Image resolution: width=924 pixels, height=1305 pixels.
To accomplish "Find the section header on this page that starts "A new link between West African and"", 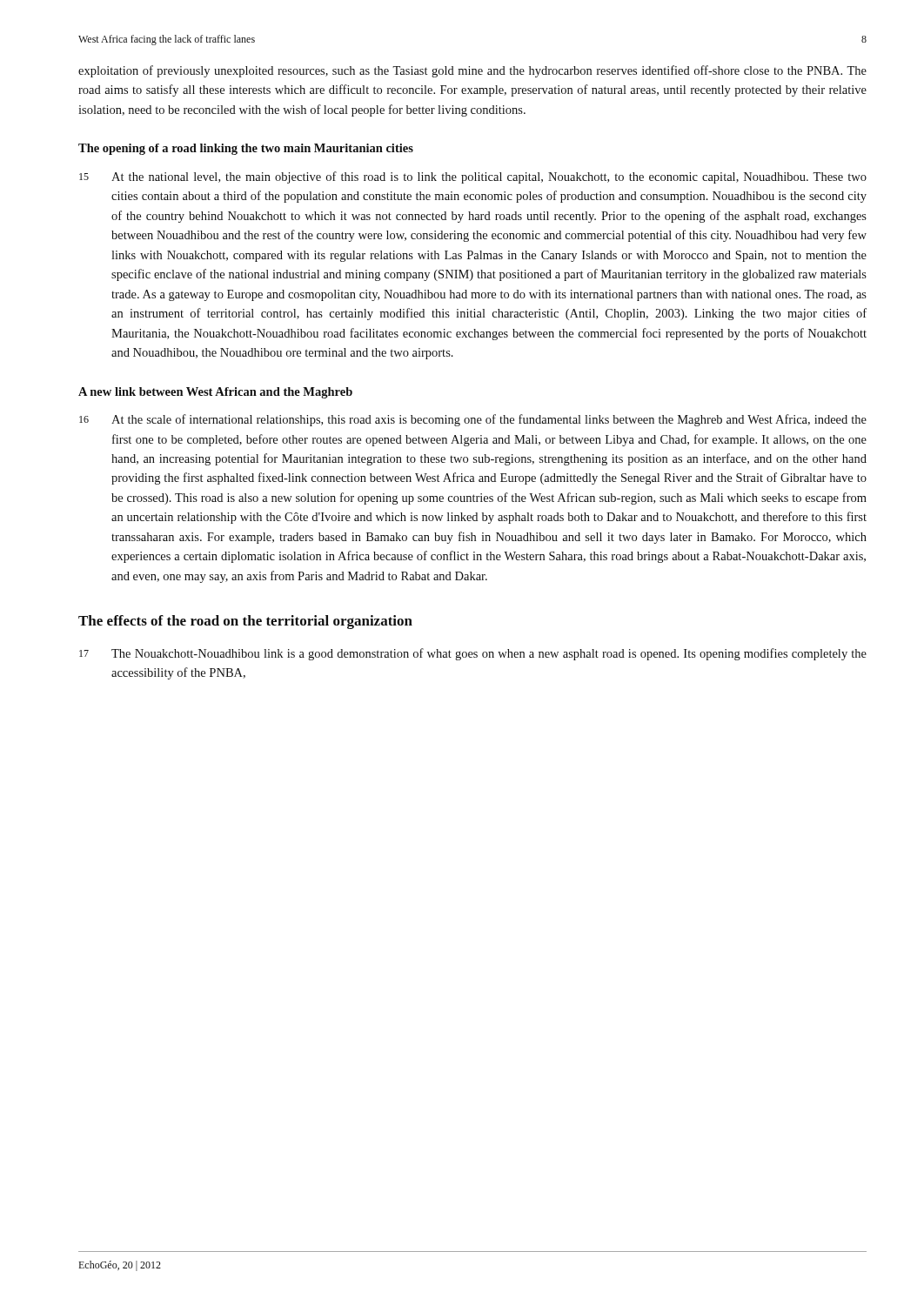I will [215, 391].
